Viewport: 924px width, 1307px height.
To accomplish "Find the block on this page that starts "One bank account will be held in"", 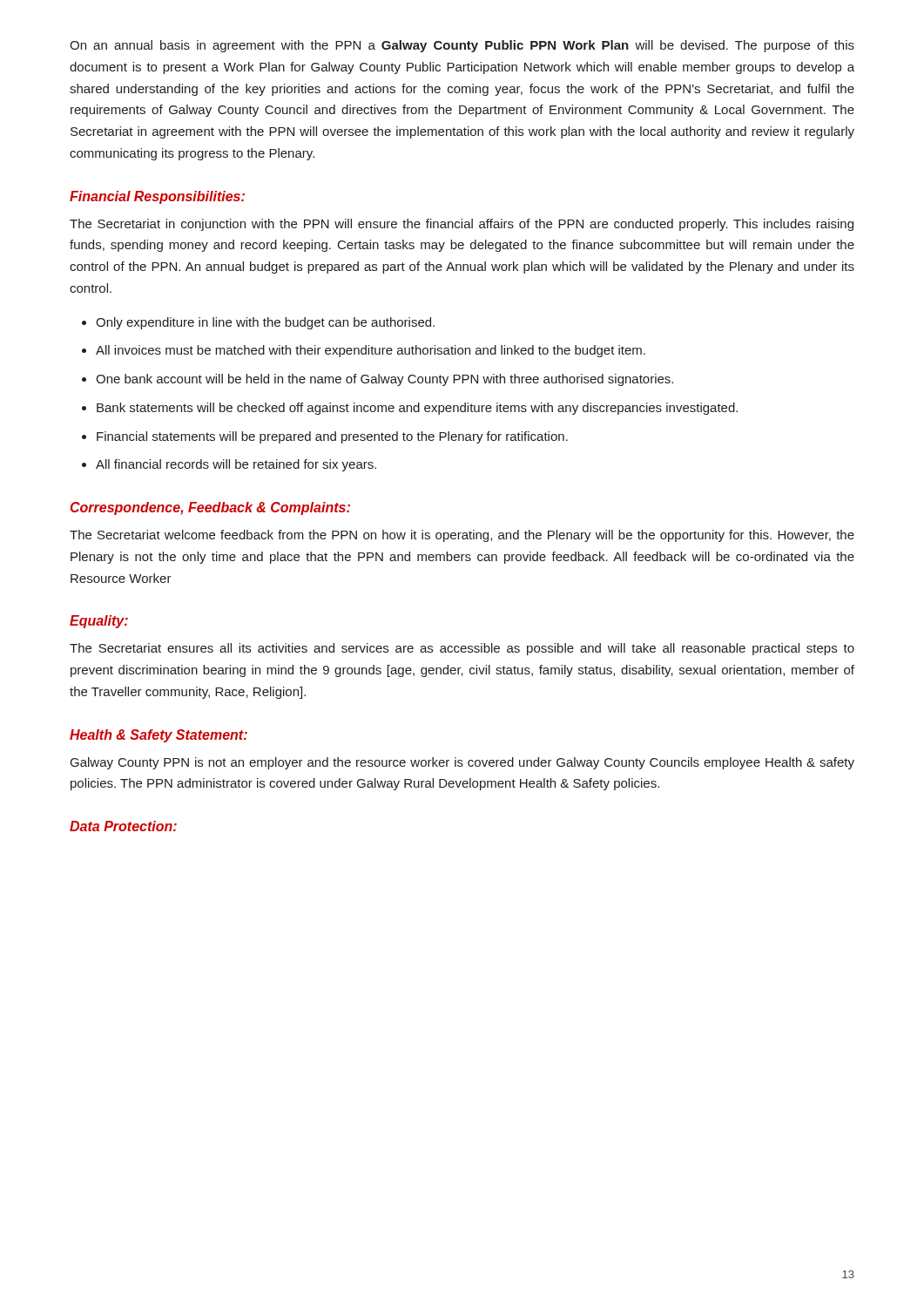I will [385, 379].
